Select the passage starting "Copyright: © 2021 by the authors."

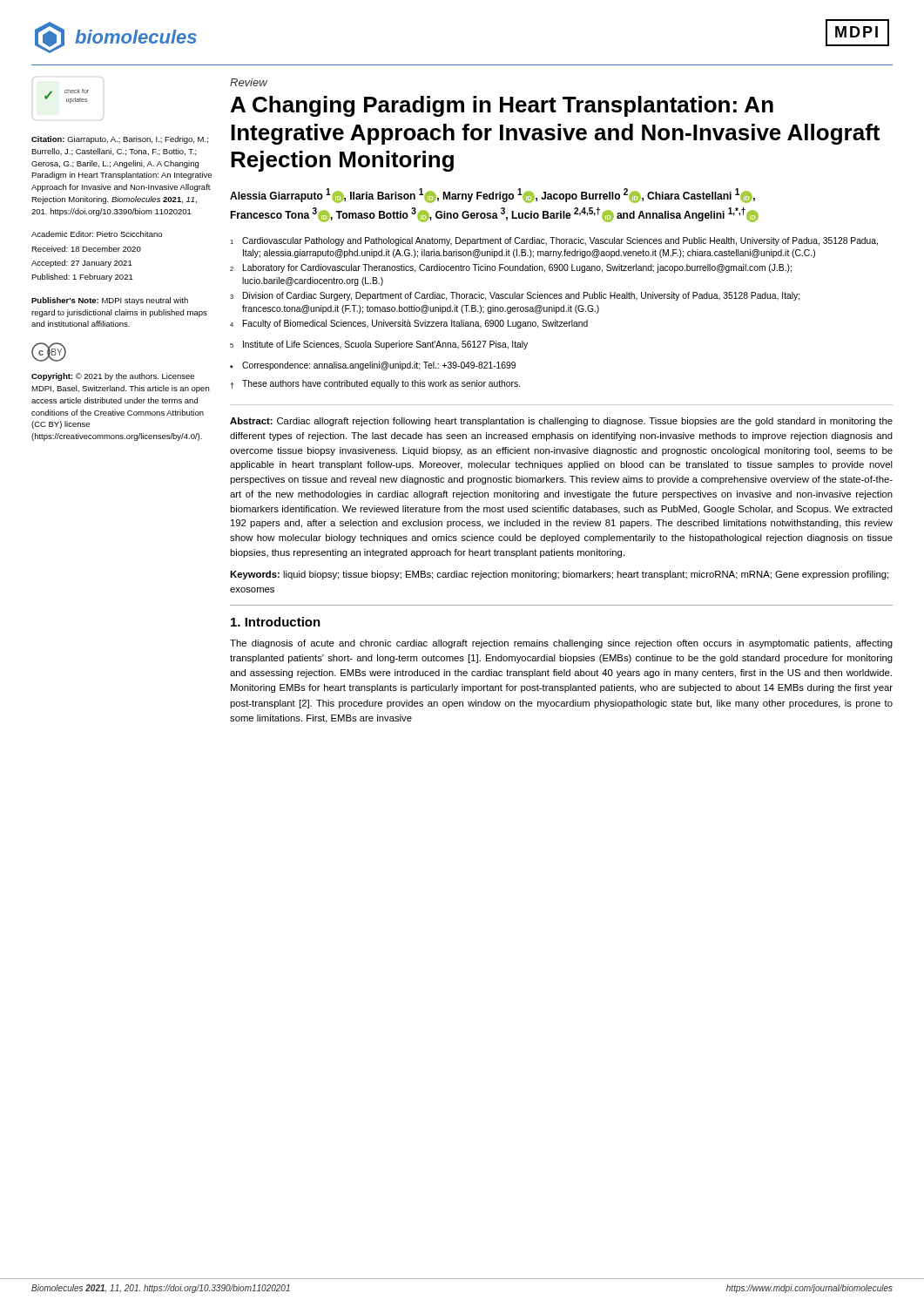120,406
